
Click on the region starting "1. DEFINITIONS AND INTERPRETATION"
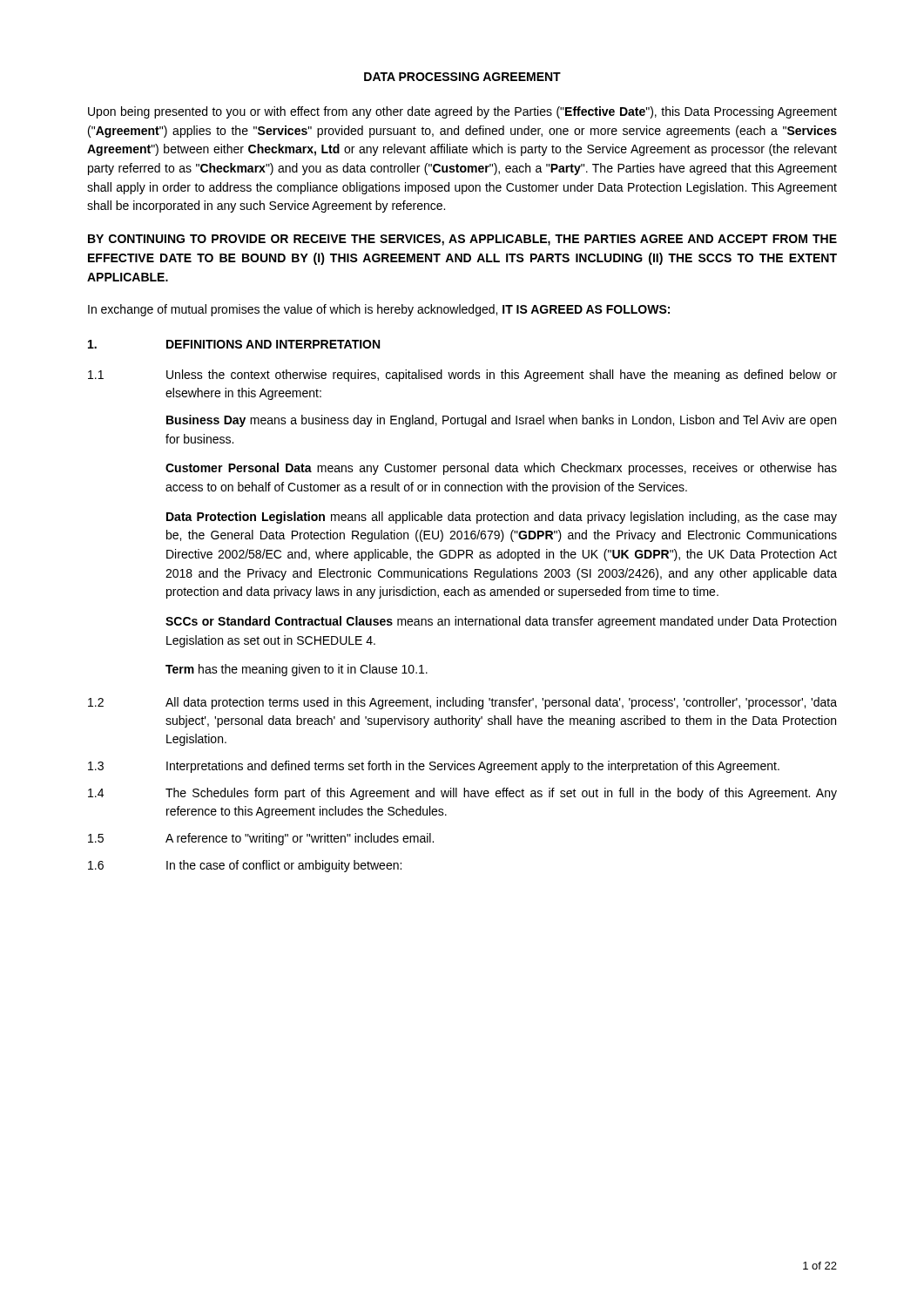pyautogui.click(x=234, y=344)
